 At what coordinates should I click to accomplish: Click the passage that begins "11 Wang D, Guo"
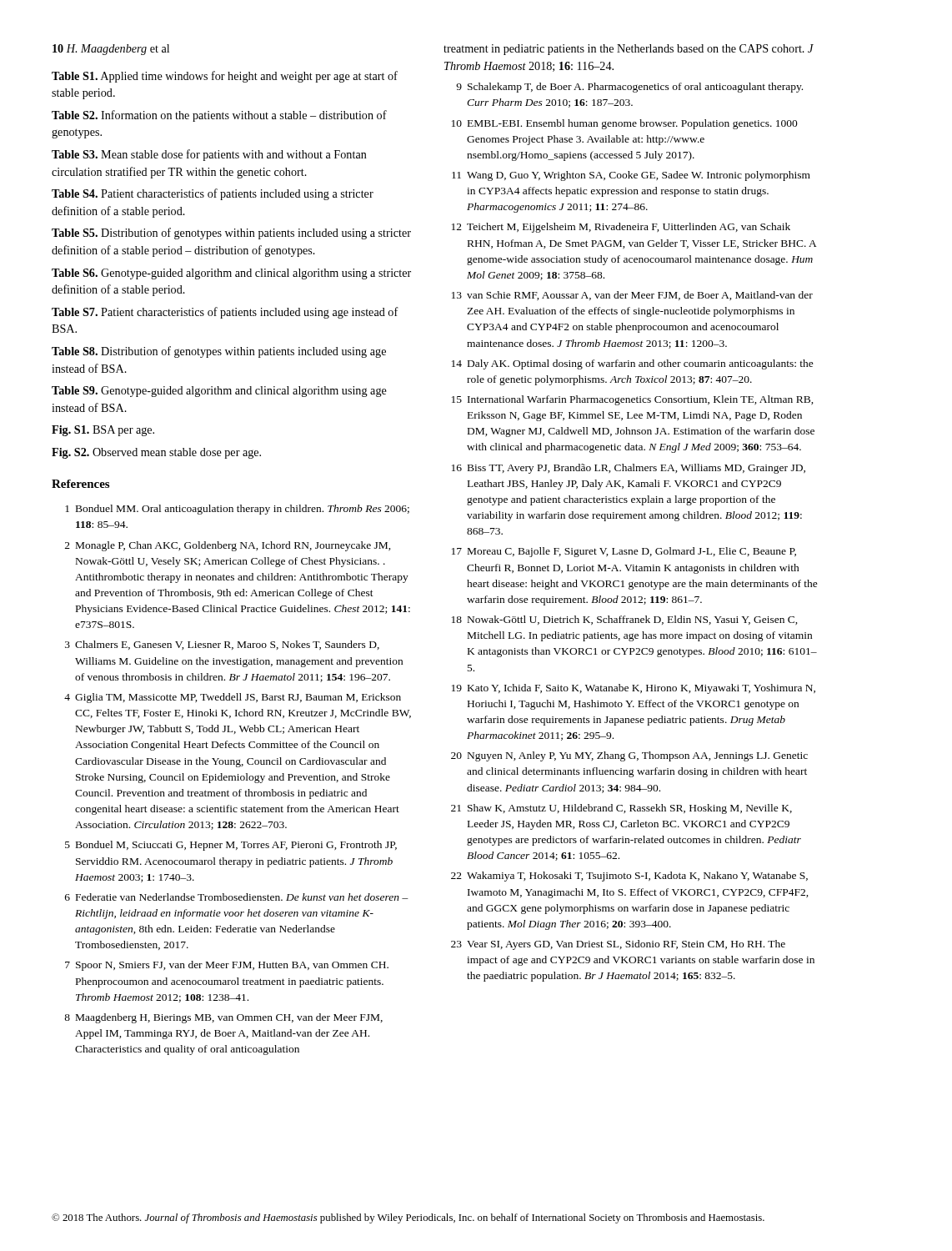pyautogui.click(x=631, y=191)
